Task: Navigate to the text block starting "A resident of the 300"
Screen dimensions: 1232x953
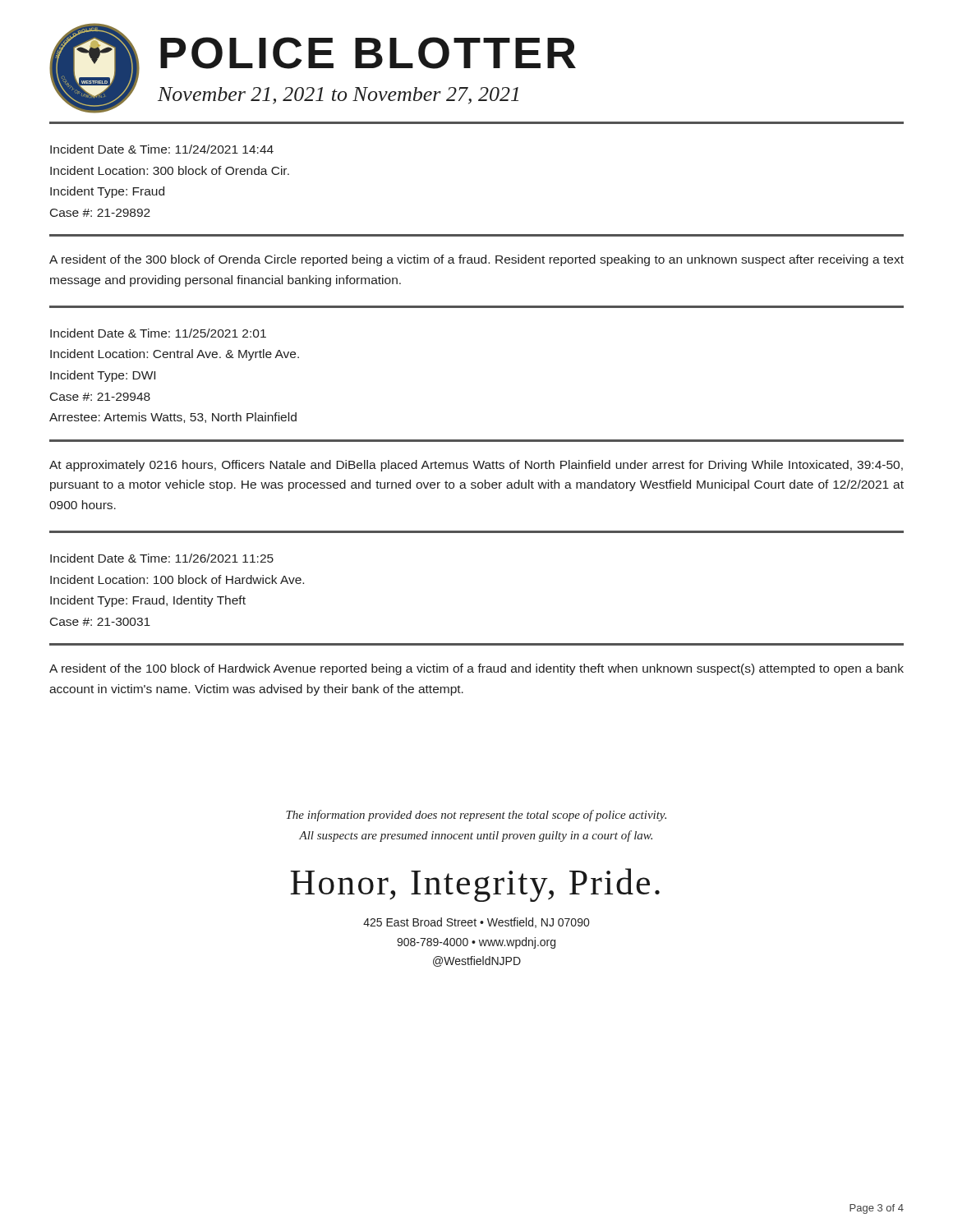Action: point(476,270)
